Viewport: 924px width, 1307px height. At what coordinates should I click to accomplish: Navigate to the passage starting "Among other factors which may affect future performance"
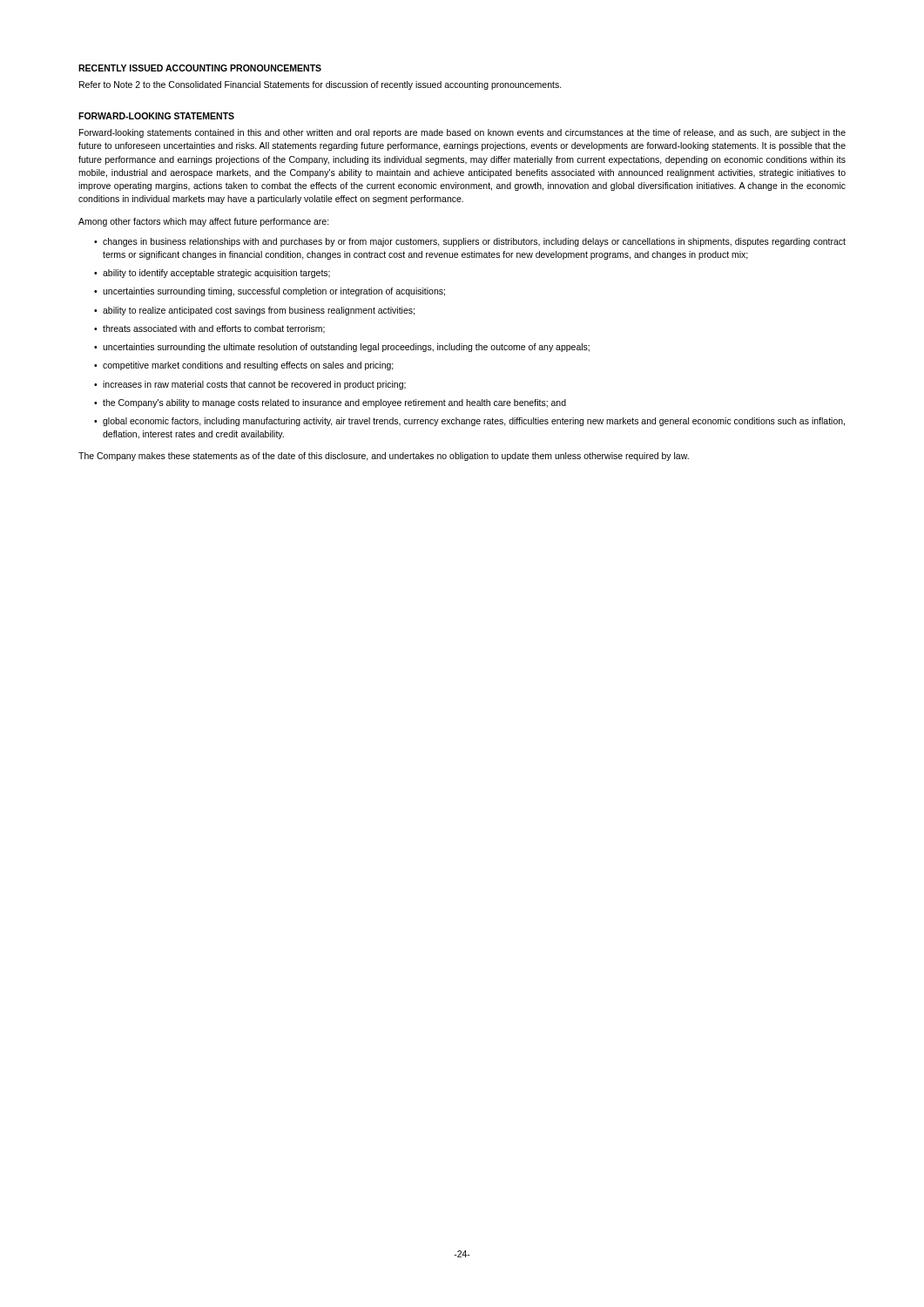(x=204, y=221)
